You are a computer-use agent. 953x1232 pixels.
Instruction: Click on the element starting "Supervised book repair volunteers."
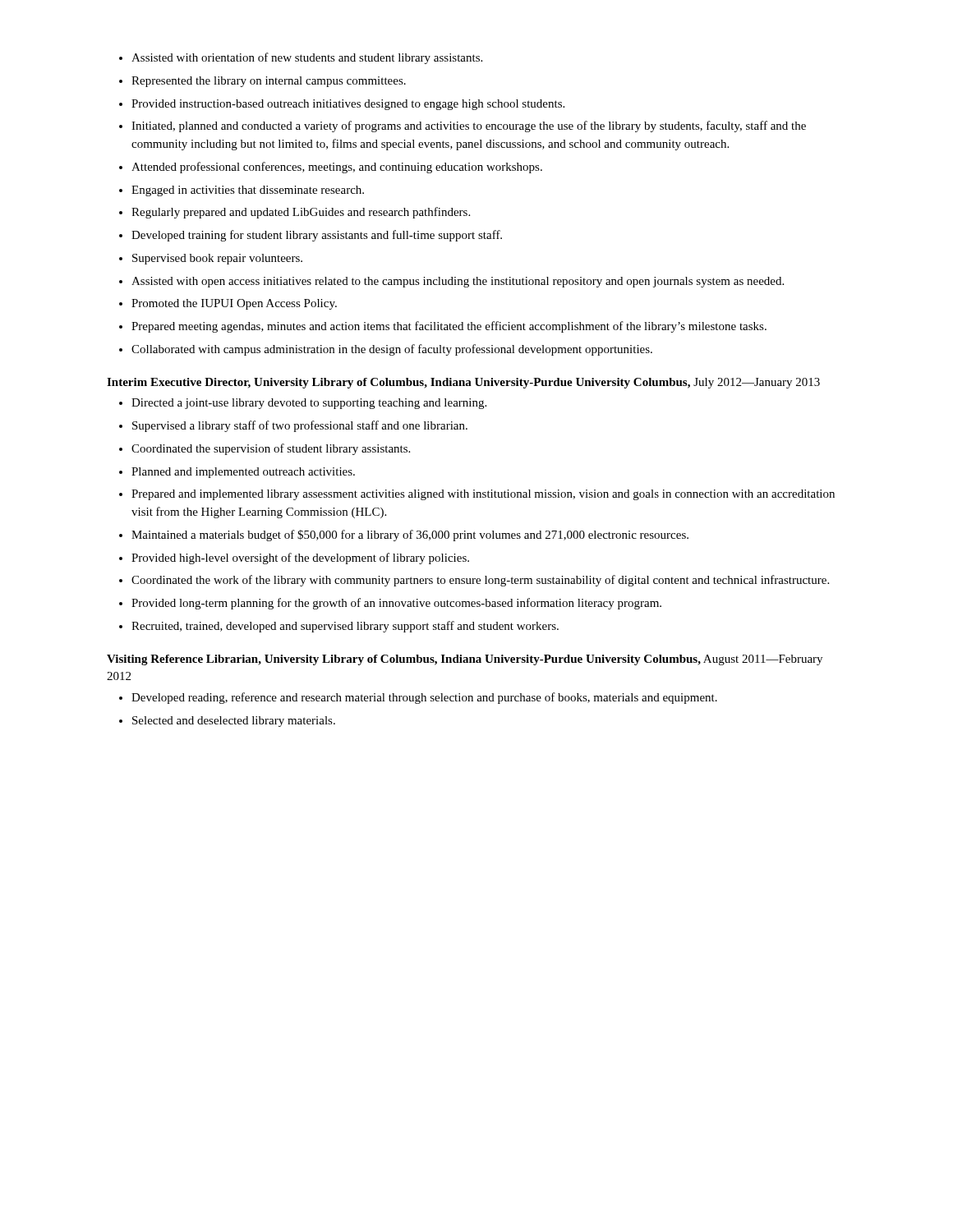[x=211, y=259]
